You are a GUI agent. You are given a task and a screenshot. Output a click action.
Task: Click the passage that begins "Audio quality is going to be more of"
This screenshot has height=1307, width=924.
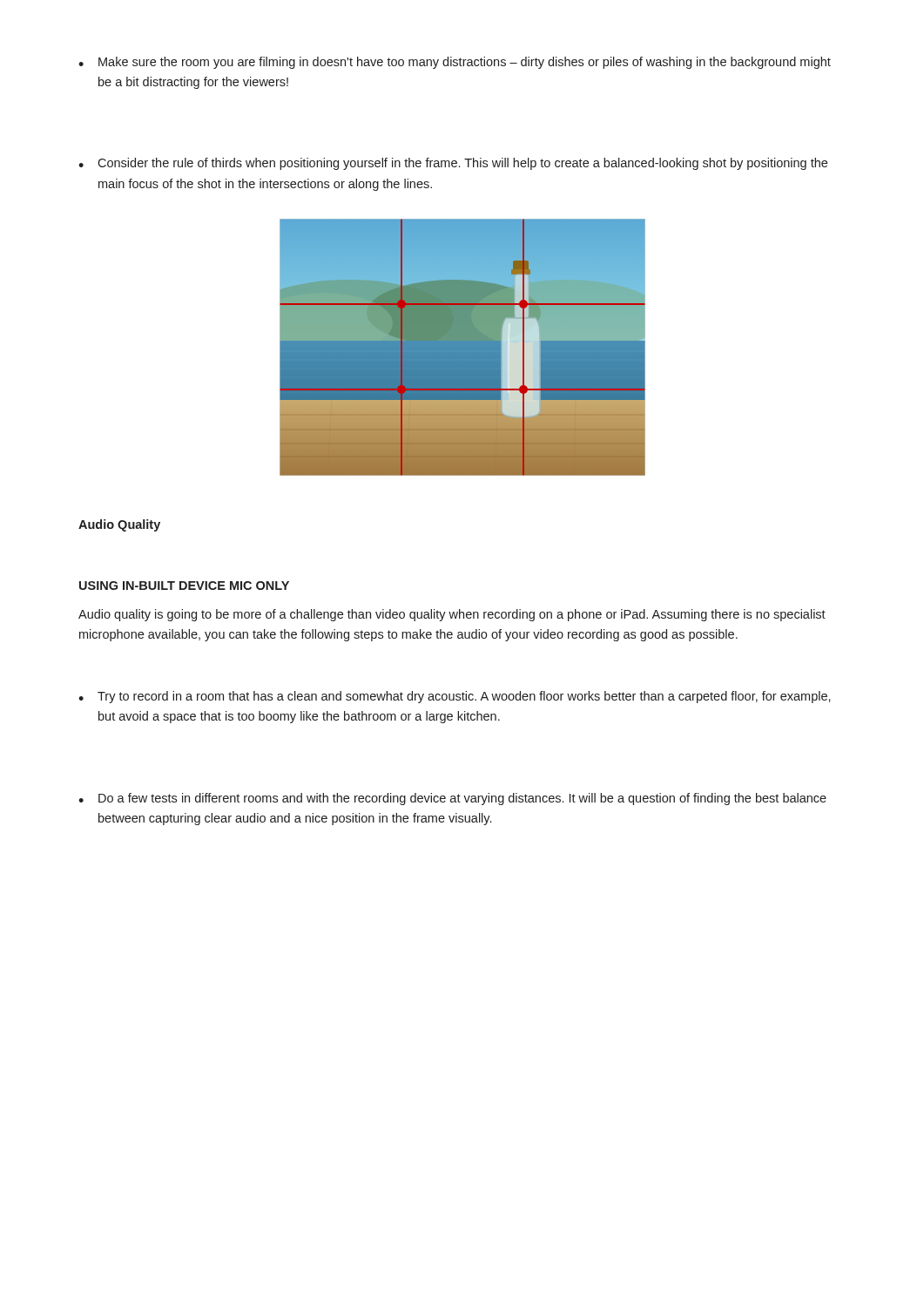point(462,625)
